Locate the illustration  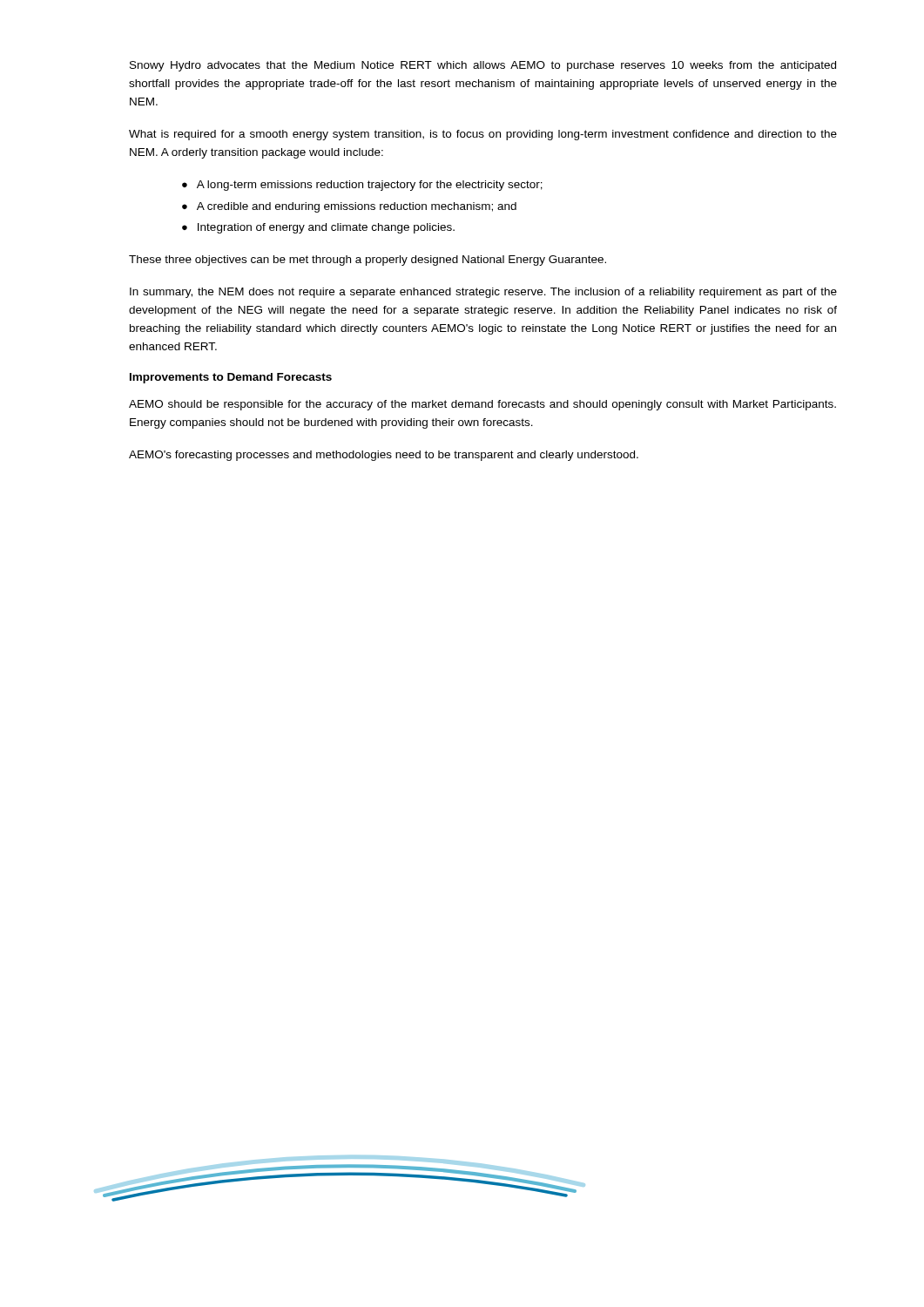[x=340, y=1171]
